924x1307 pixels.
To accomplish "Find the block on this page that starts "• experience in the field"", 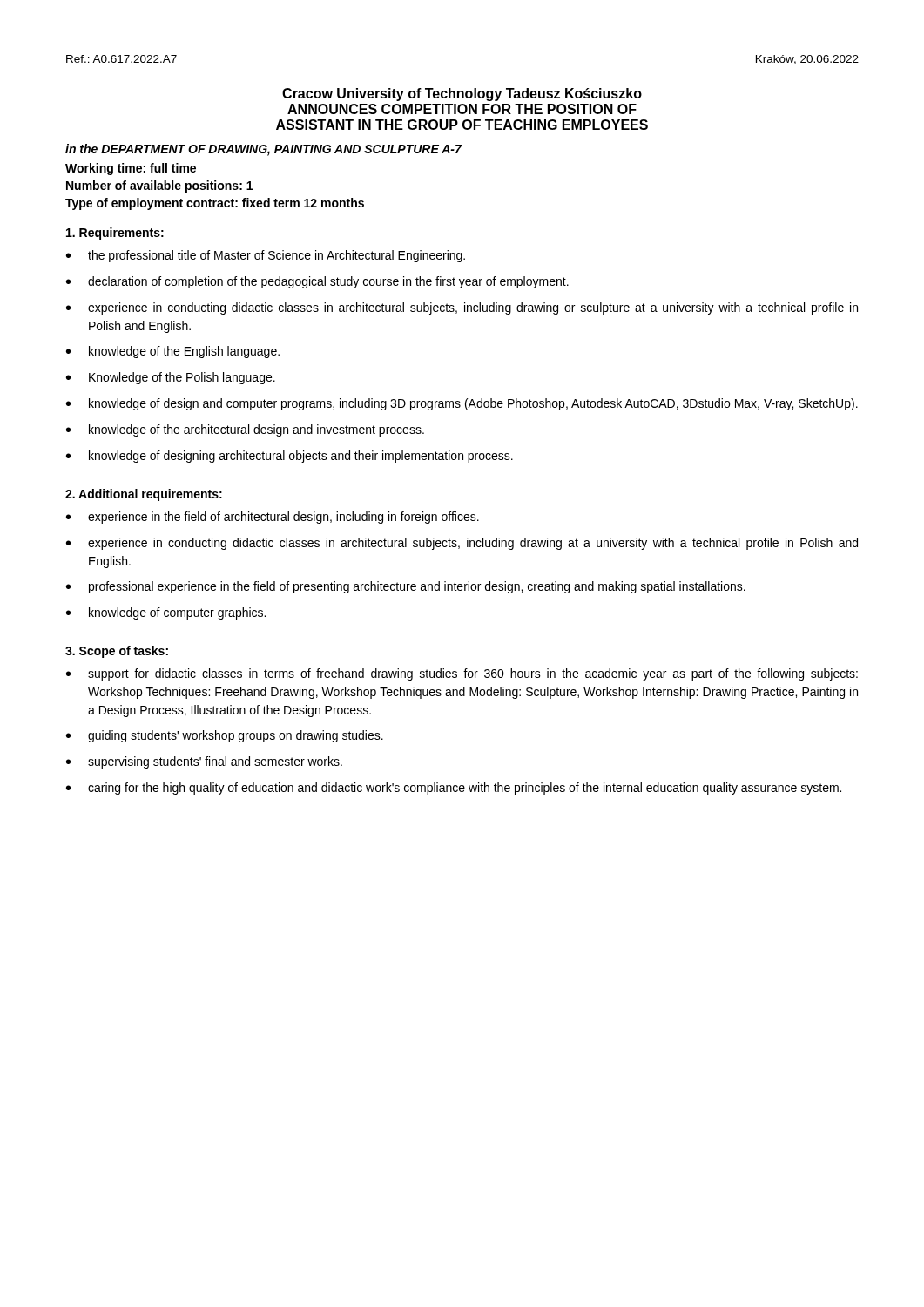I will tap(462, 518).
